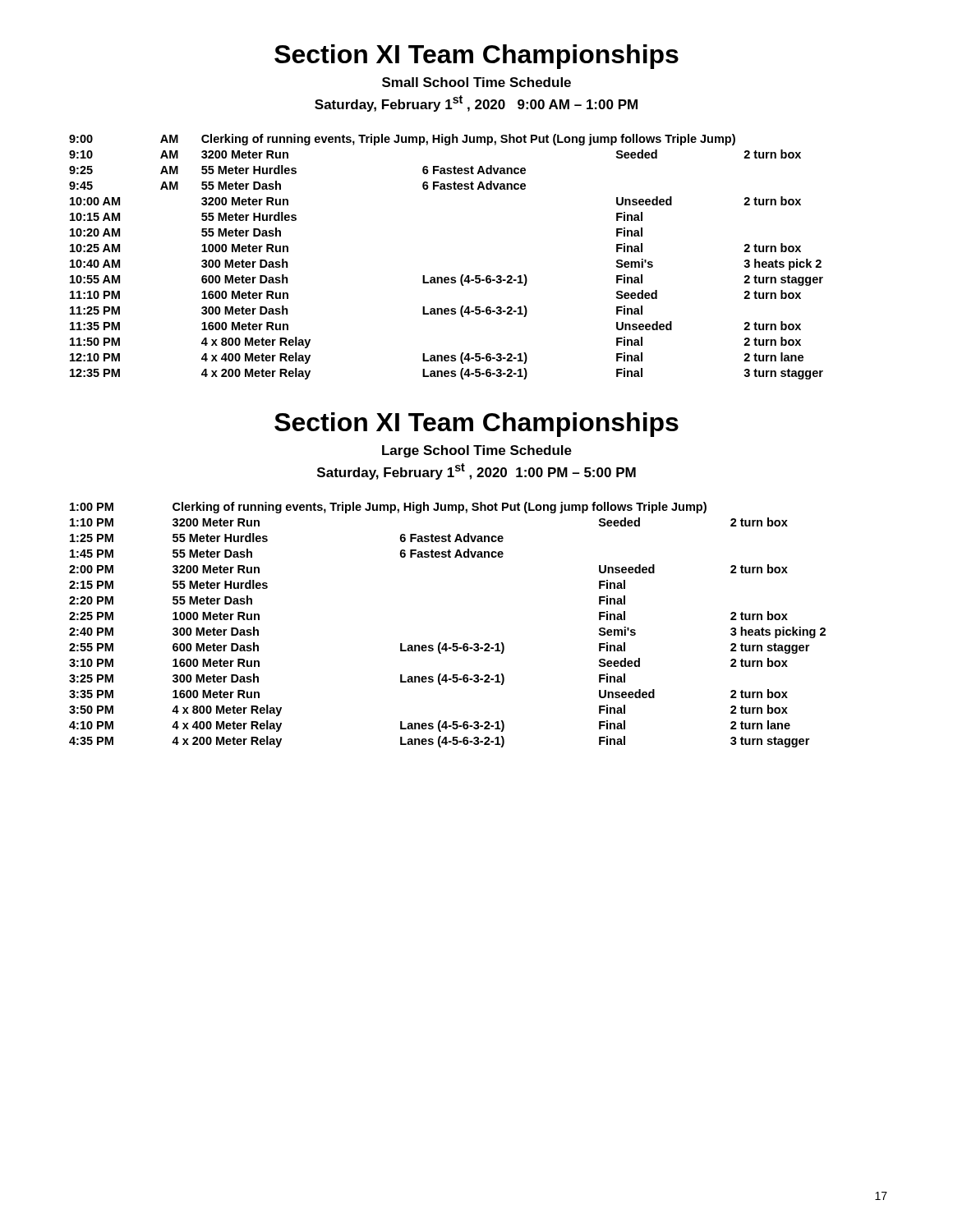The height and width of the screenshot is (1232, 953).
Task: Click where it says "Small School Time Schedule"
Action: [x=476, y=83]
